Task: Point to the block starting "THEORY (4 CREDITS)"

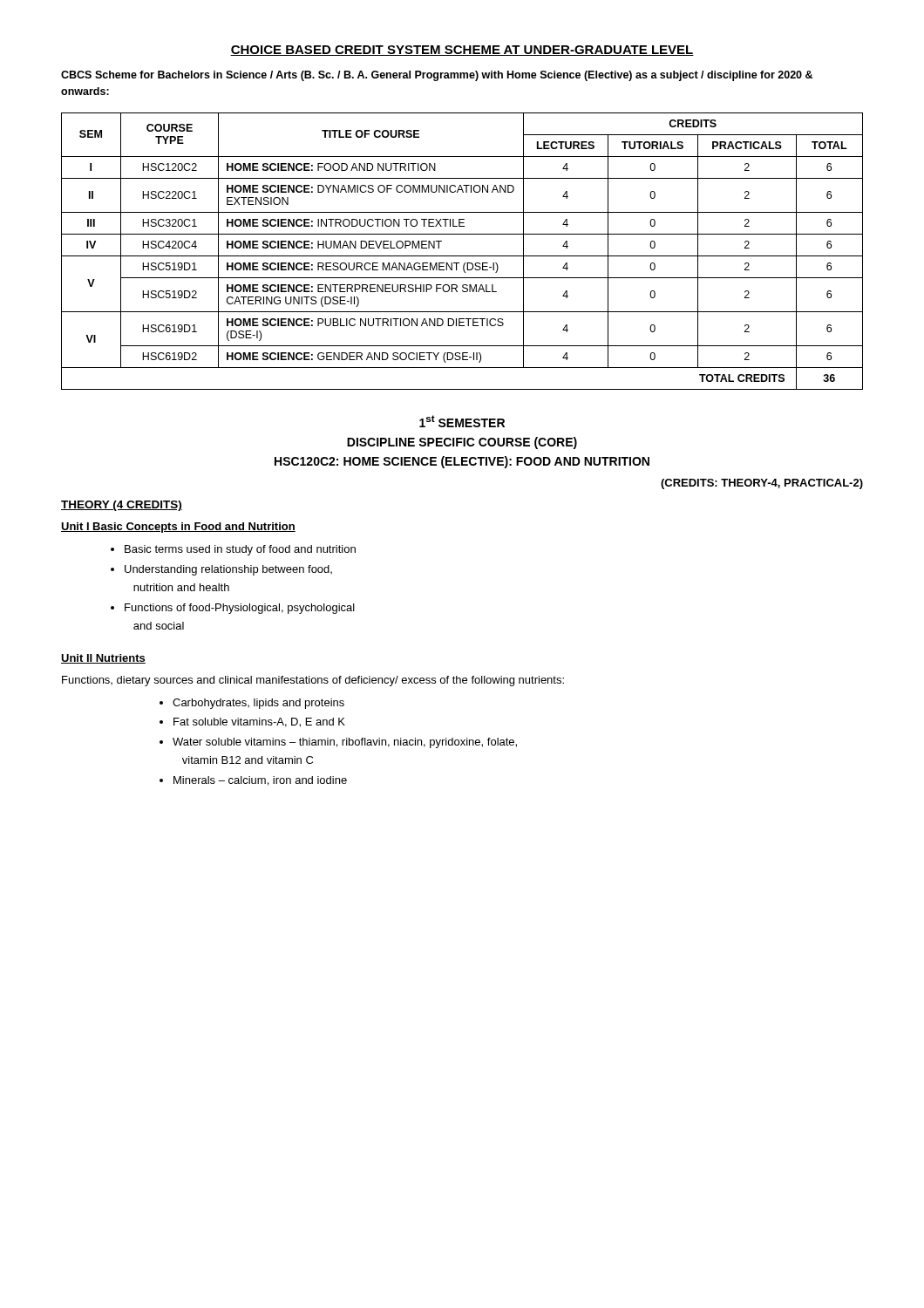Action: click(x=121, y=505)
